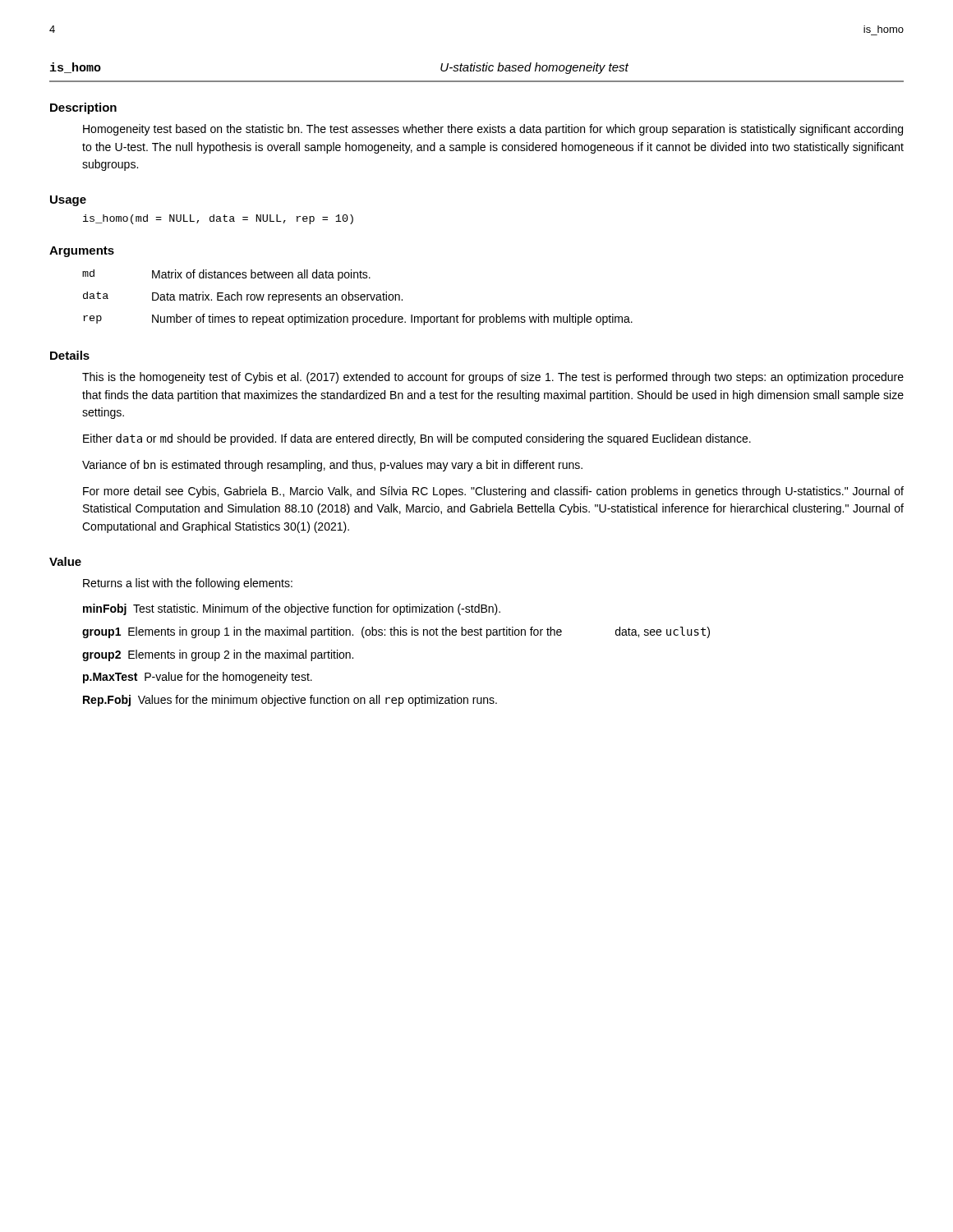Navigate to the block starting "Rep.Fobj Values for the minimum objective"
Image resolution: width=953 pixels, height=1232 pixels.
pyautogui.click(x=290, y=700)
